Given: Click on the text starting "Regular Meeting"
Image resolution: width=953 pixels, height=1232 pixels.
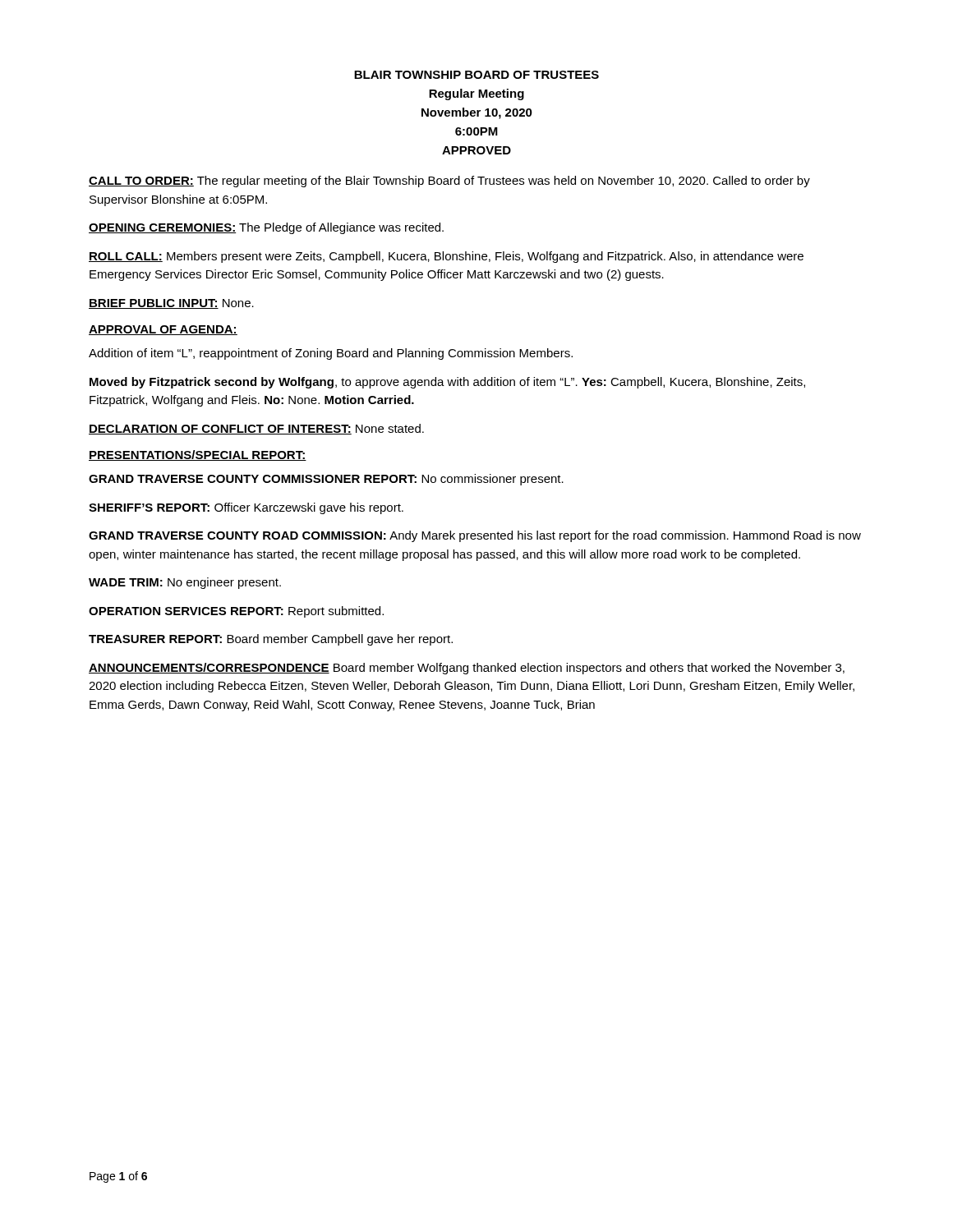Looking at the screenshot, I should click(x=476, y=93).
